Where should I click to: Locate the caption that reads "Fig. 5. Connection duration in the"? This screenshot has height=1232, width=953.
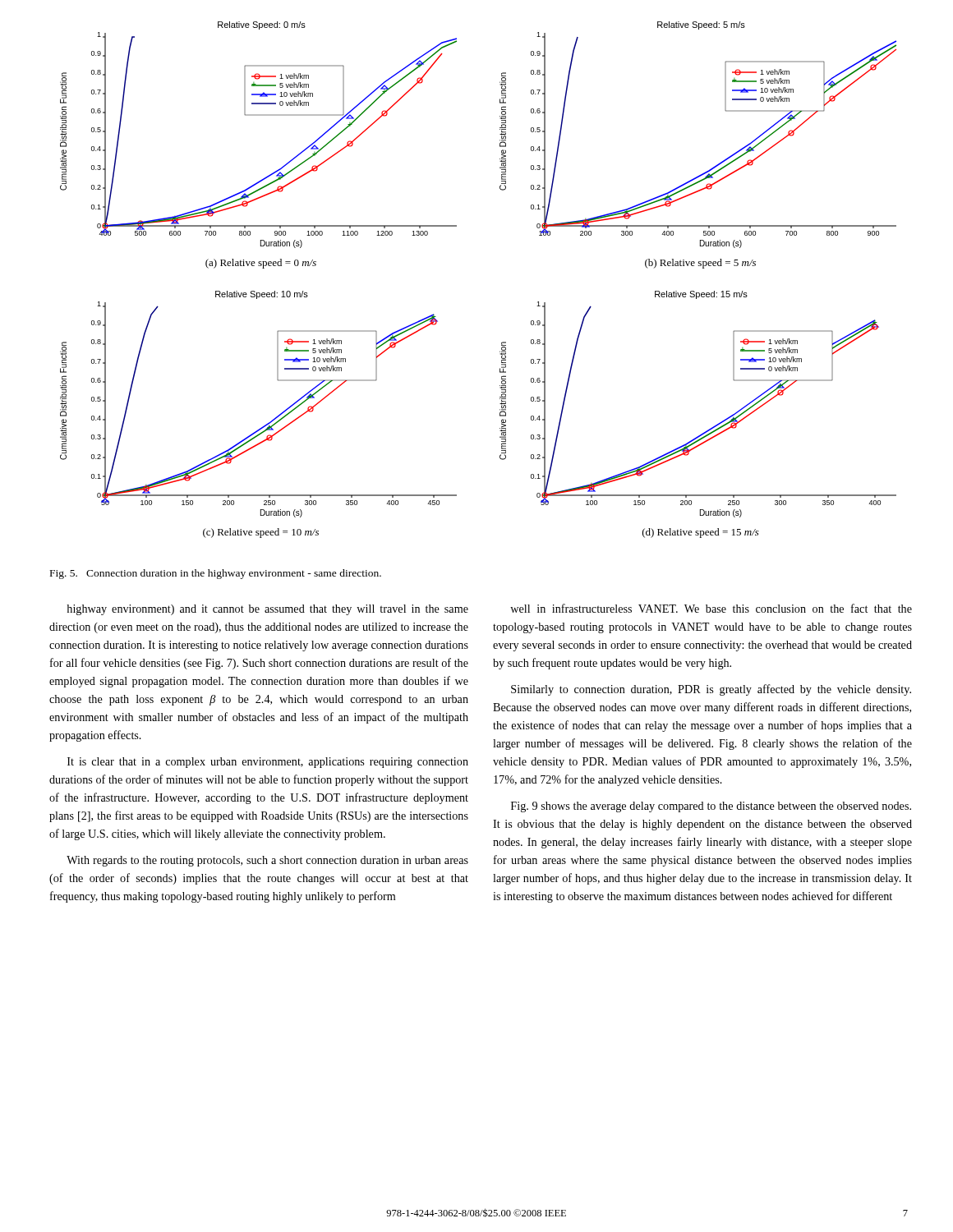(x=215, y=573)
